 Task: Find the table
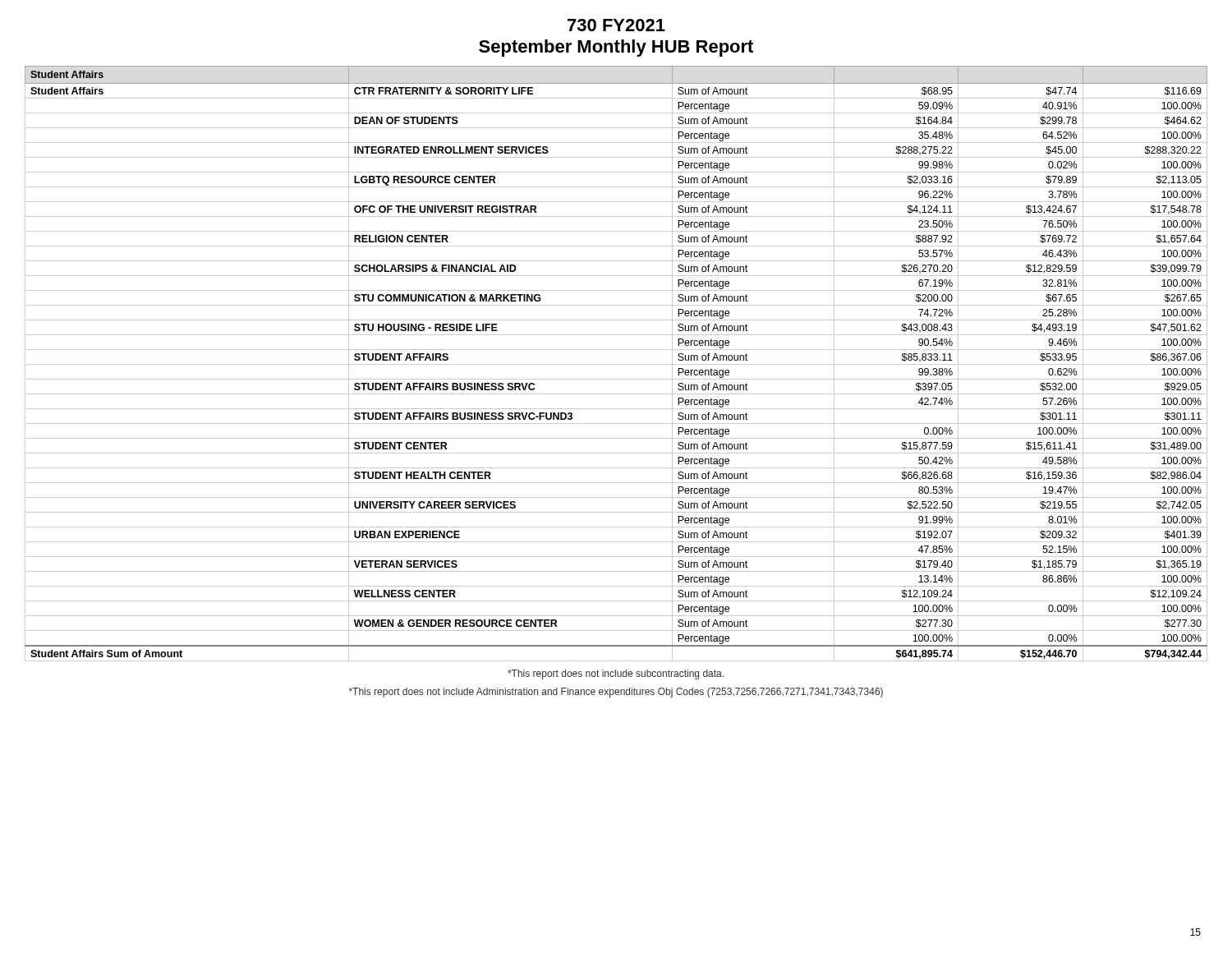616,364
